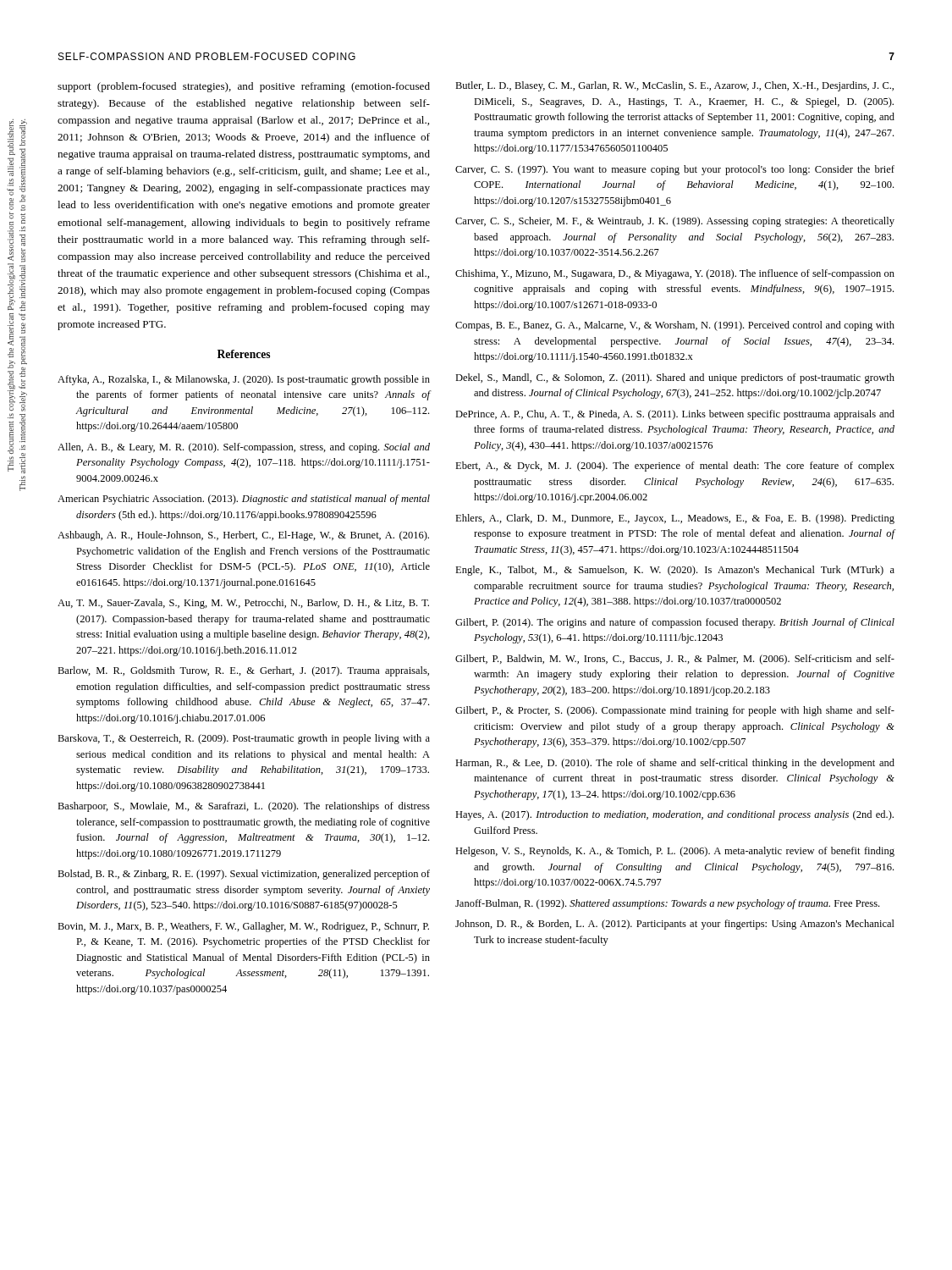Click on the list item that says "Au, T. M., Sauer-Zavala,"

[x=244, y=627]
